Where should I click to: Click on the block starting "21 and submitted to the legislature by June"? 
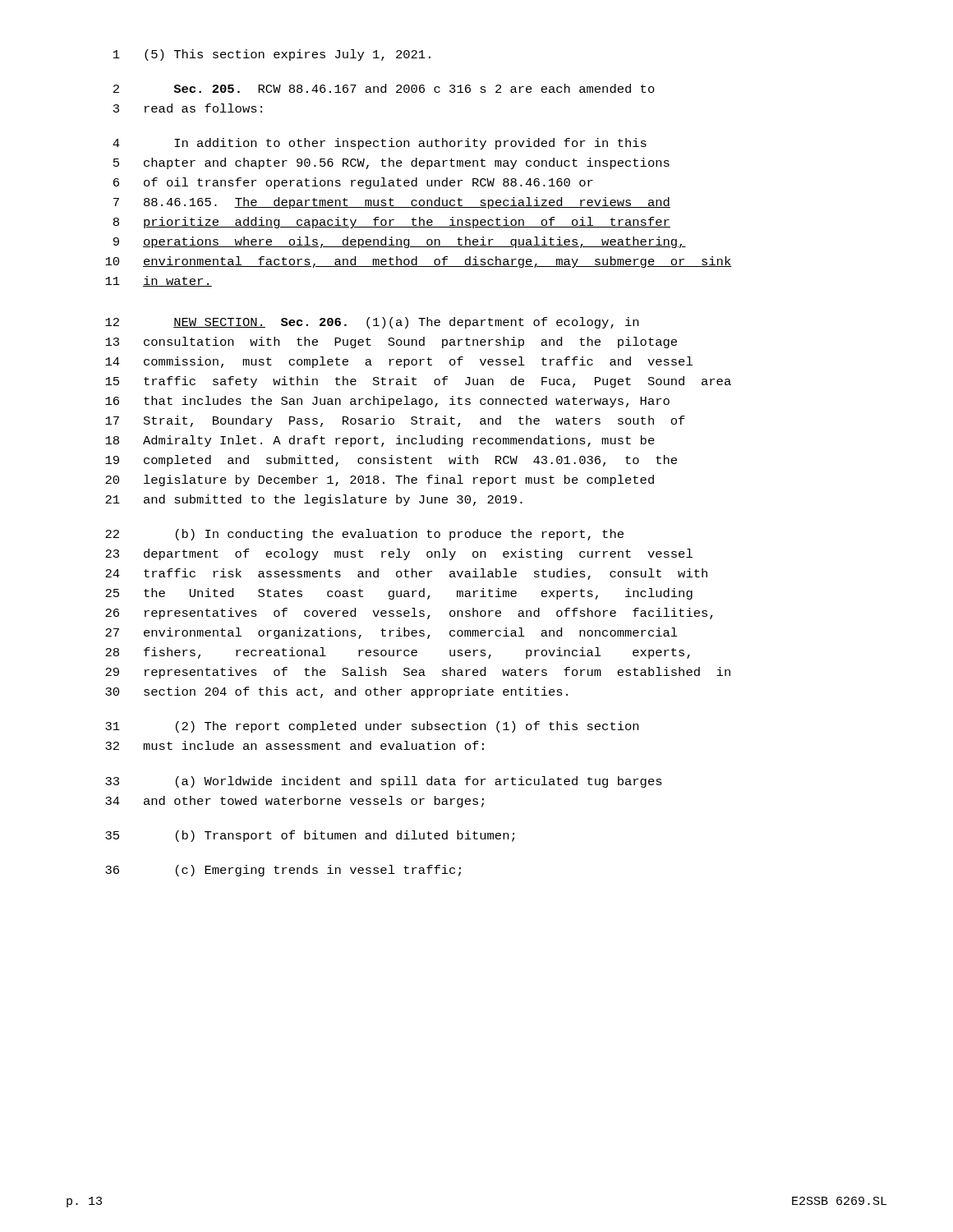[x=307, y=500]
